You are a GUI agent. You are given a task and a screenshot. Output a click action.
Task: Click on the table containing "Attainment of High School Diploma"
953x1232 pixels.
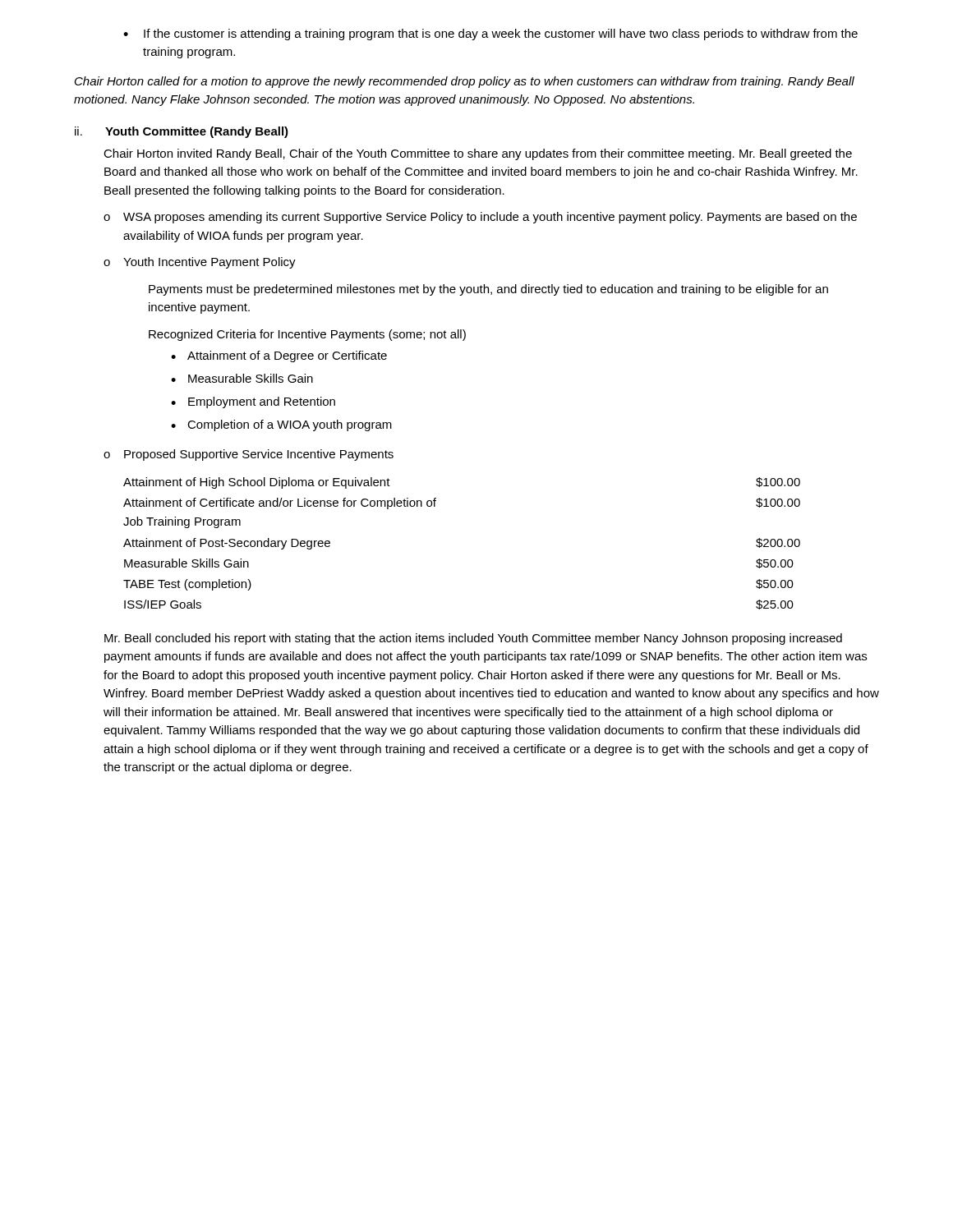pyautogui.click(x=476, y=543)
